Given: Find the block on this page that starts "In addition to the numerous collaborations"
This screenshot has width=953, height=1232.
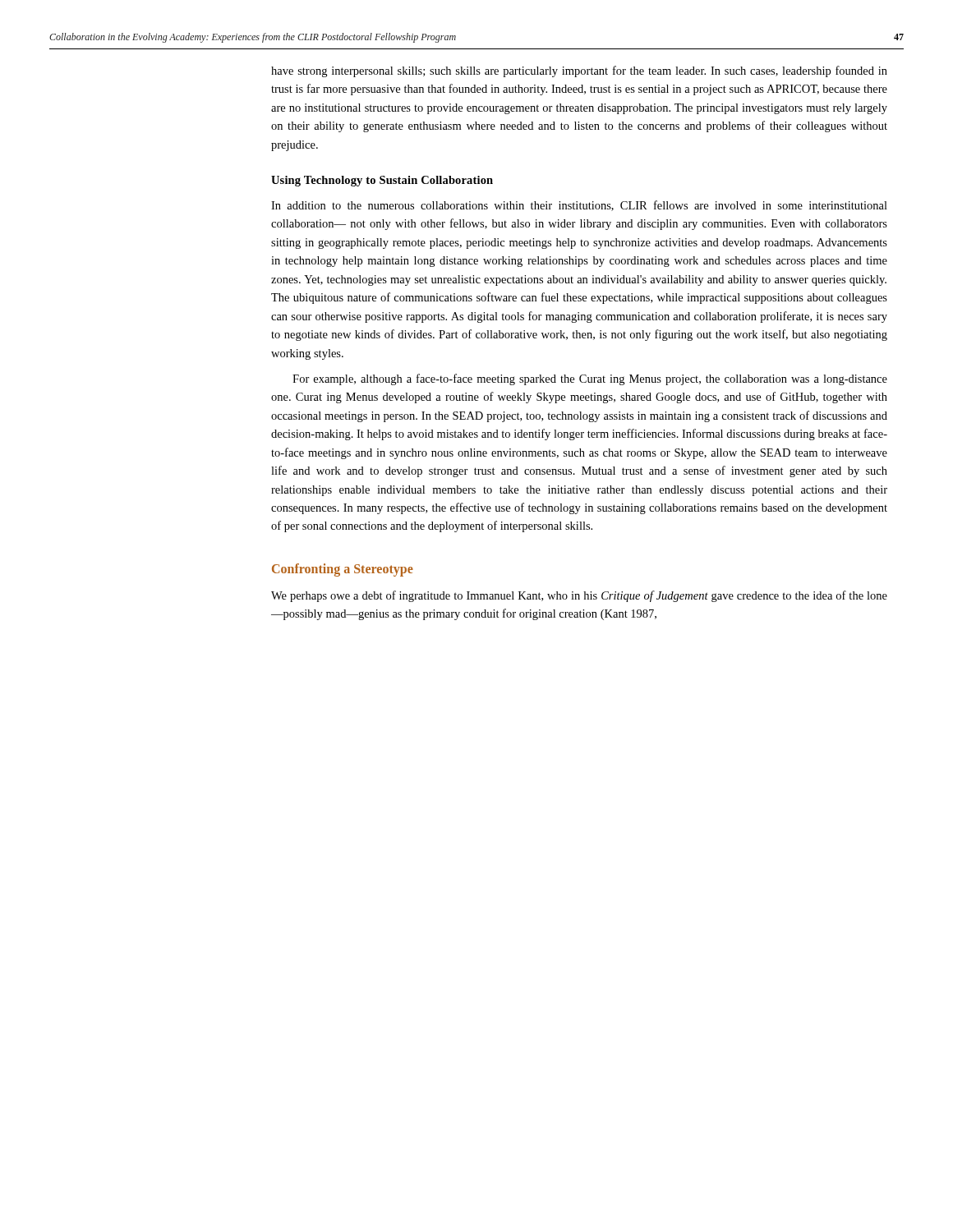Looking at the screenshot, I should coord(579,366).
